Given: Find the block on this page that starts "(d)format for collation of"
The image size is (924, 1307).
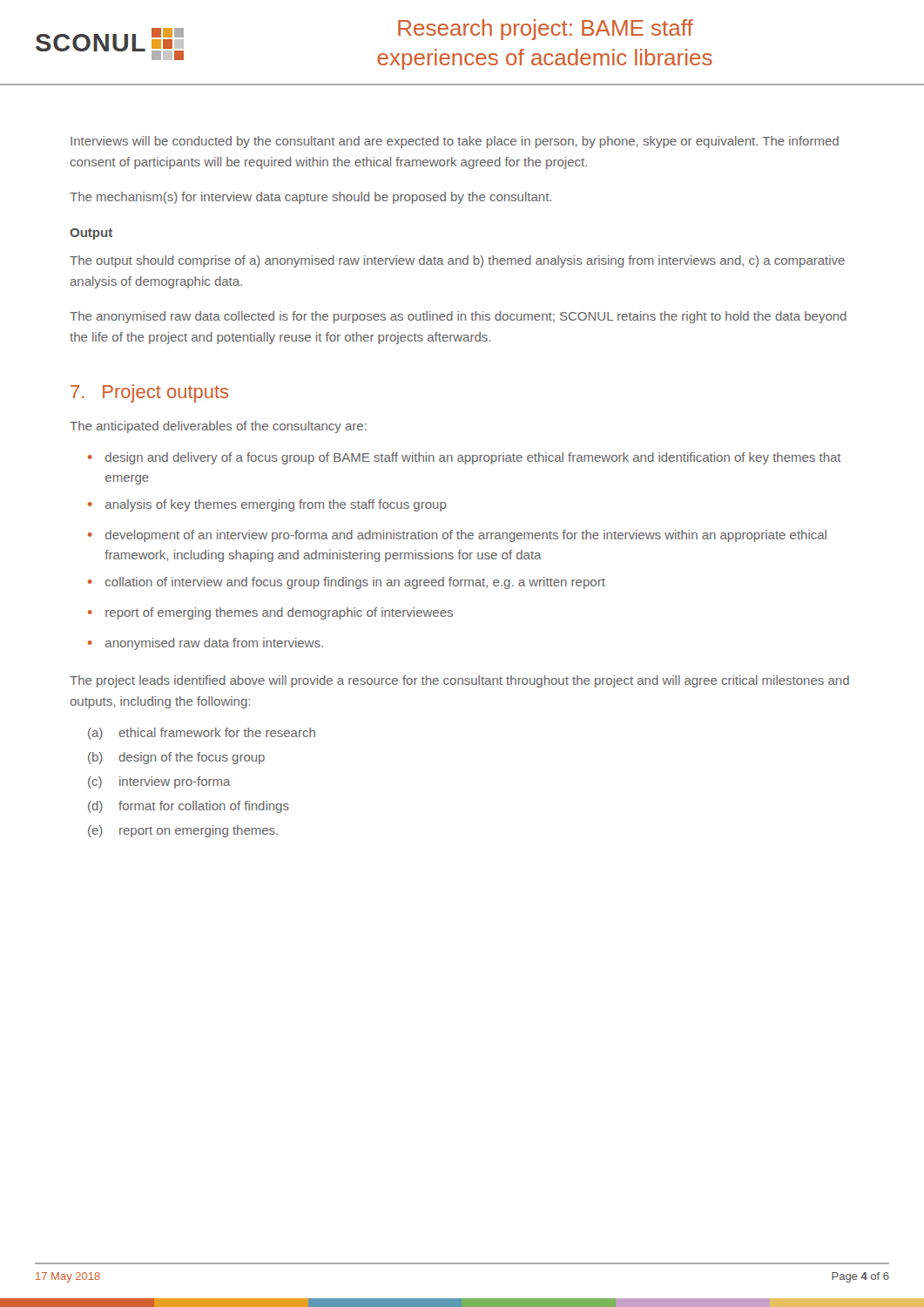Looking at the screenshot, I should click(x=188, y=806).
